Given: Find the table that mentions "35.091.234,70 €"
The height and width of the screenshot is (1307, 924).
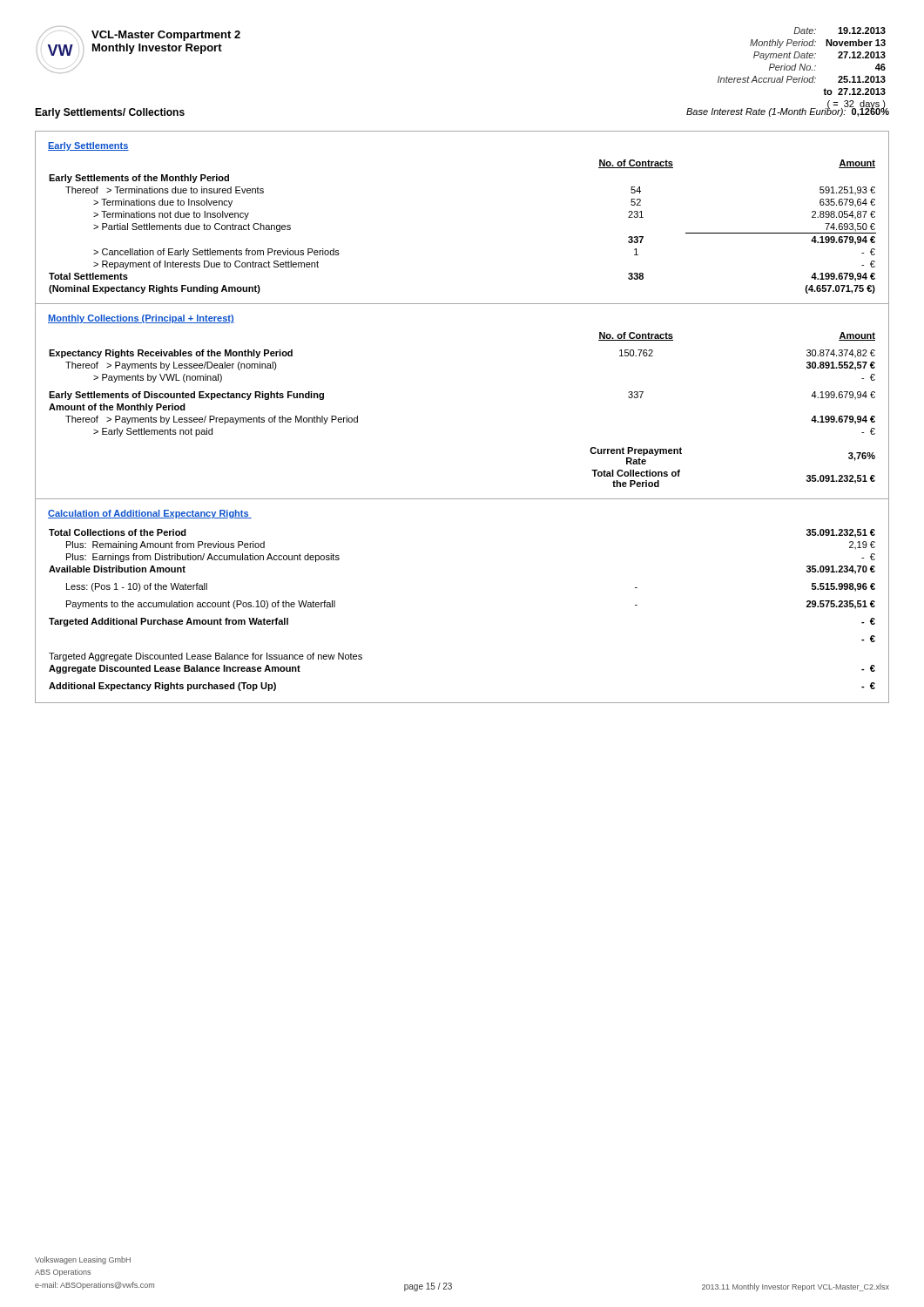Looking at the screenshot, I should 462,601.
